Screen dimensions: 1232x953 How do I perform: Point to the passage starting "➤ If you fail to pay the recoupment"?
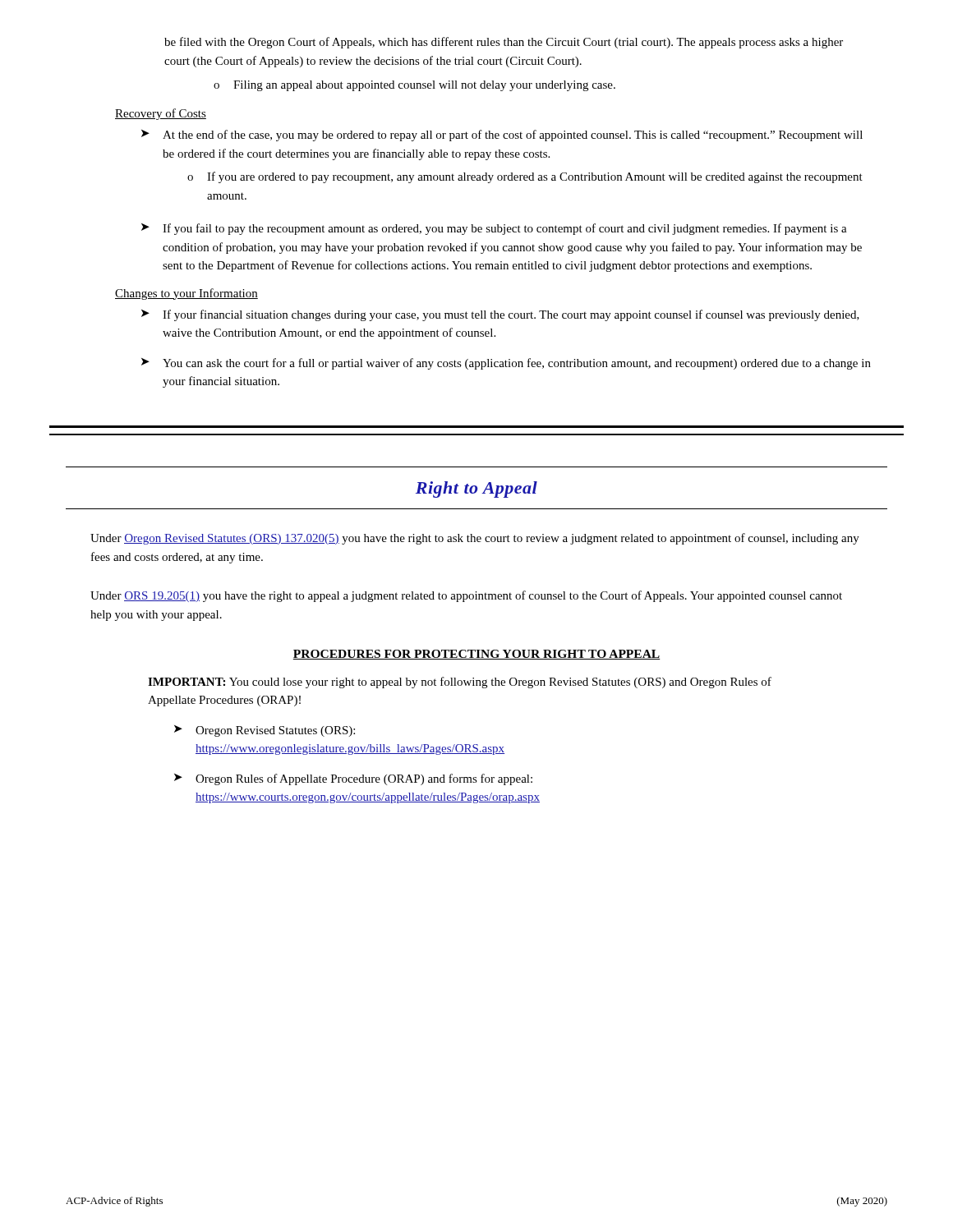coord(505,247)
